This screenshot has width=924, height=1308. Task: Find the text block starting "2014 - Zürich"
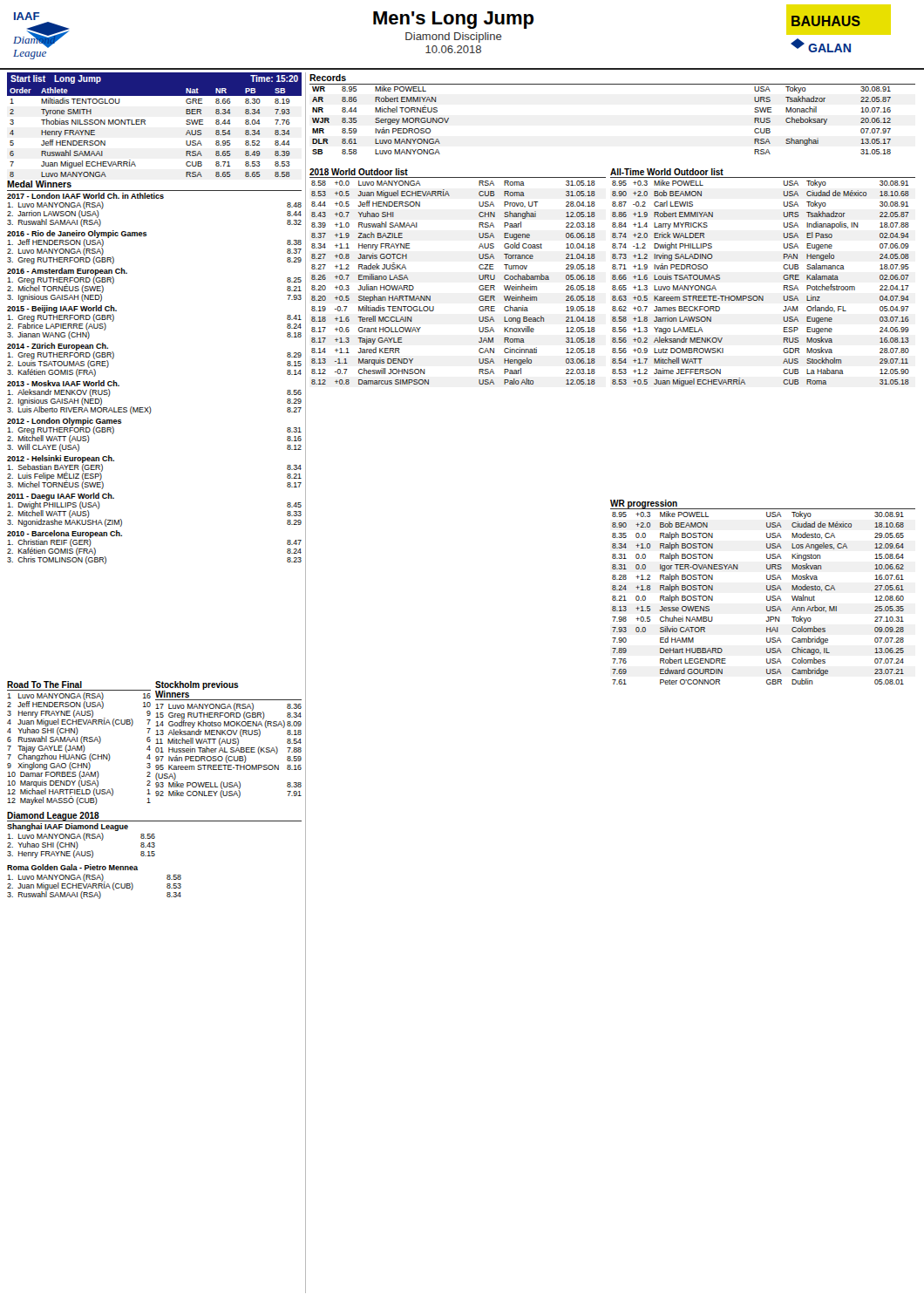(58, 346)
